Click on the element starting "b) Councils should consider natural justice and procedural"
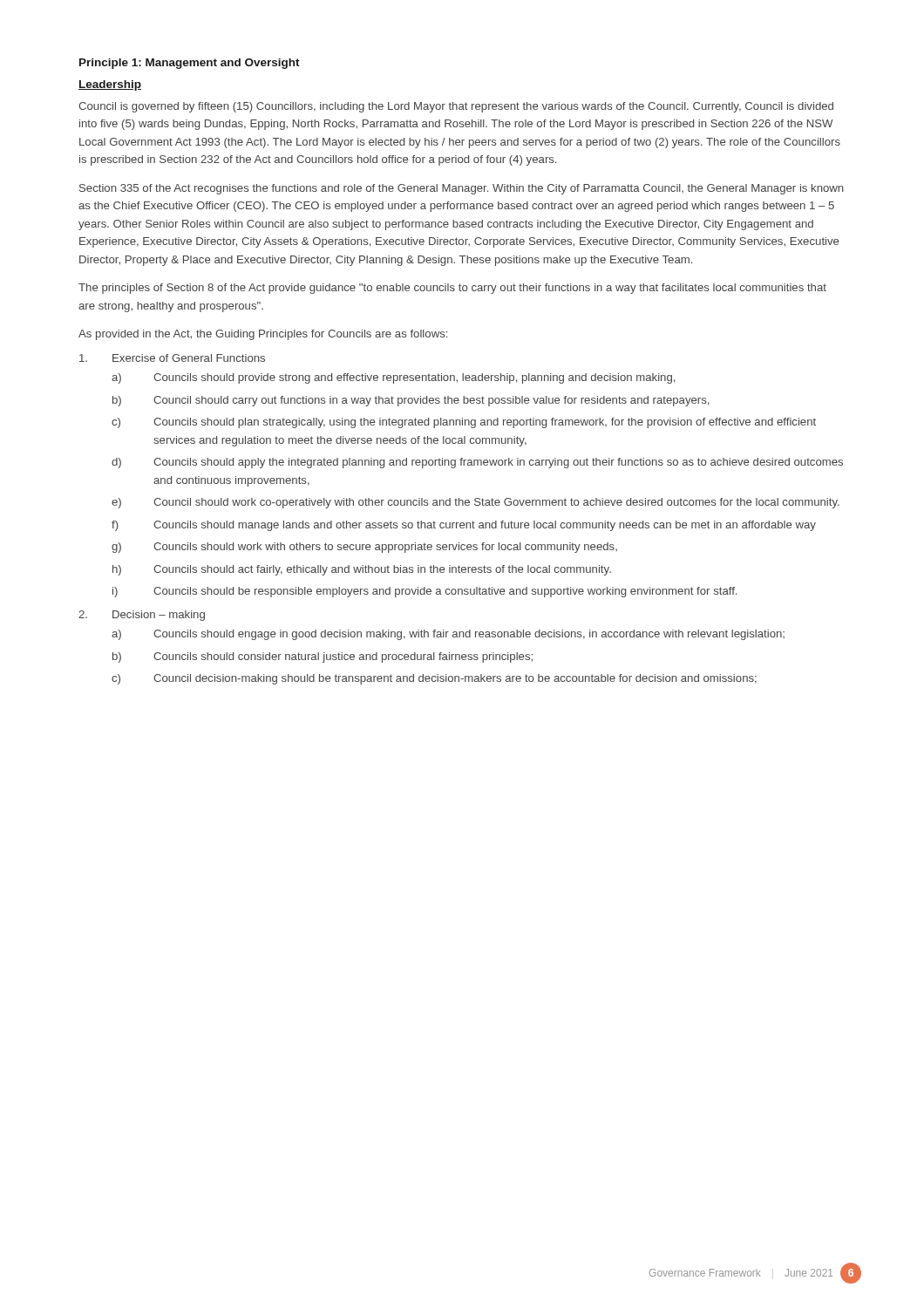924x1308 pixels. tap(479, 657)
